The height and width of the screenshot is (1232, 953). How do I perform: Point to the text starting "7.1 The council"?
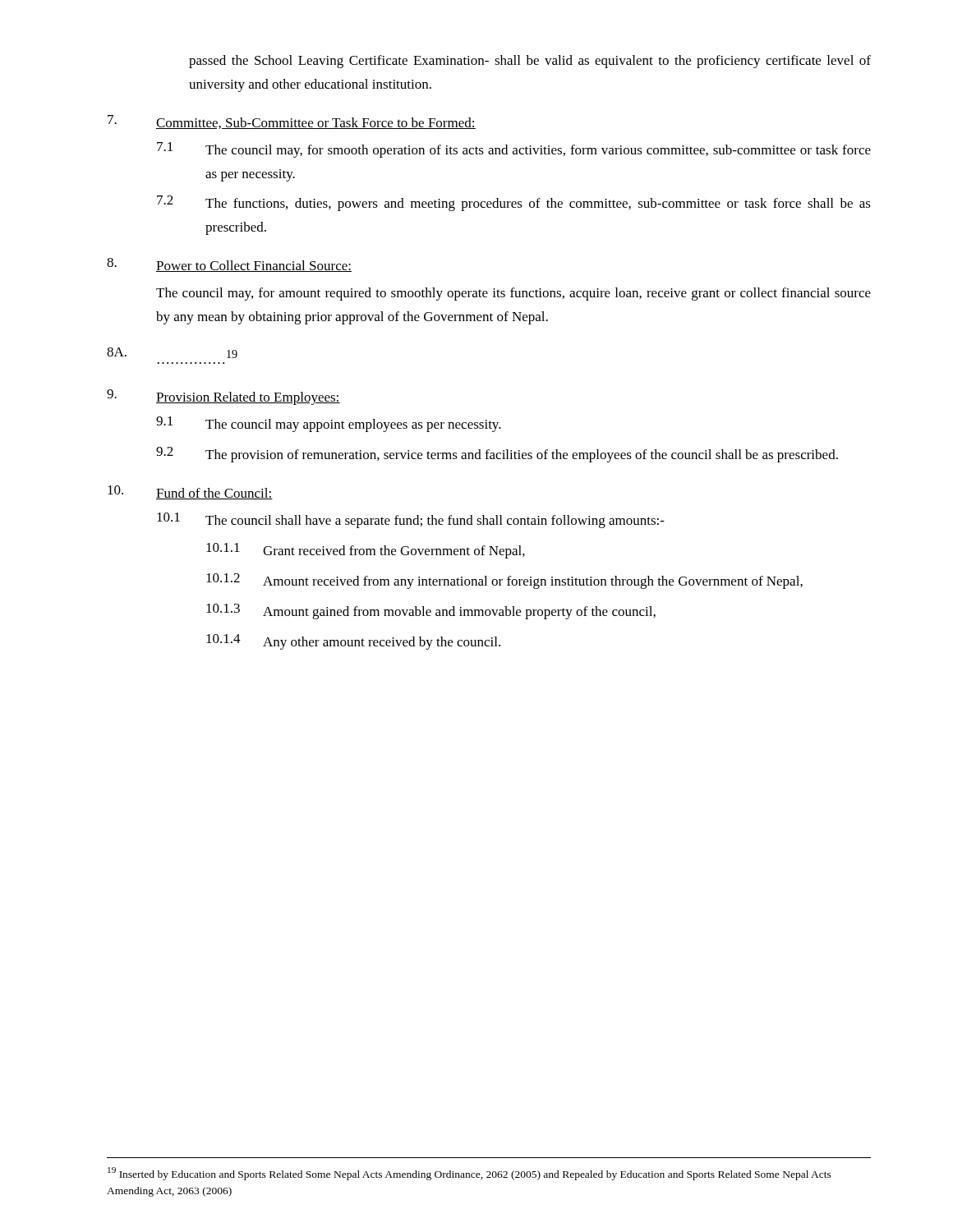tap(513, 162)
